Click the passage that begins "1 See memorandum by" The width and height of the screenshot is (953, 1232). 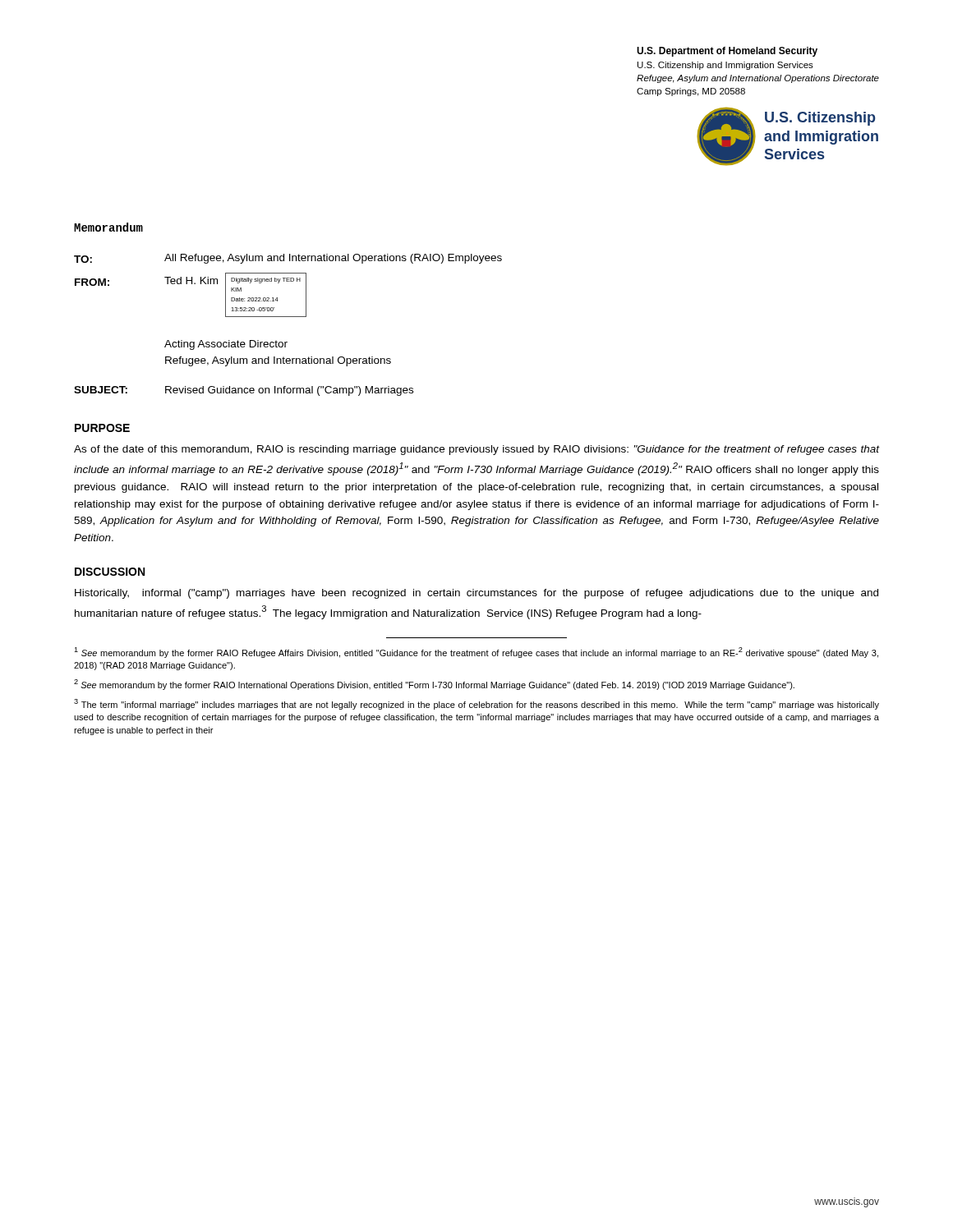click(x=476, y=658)
